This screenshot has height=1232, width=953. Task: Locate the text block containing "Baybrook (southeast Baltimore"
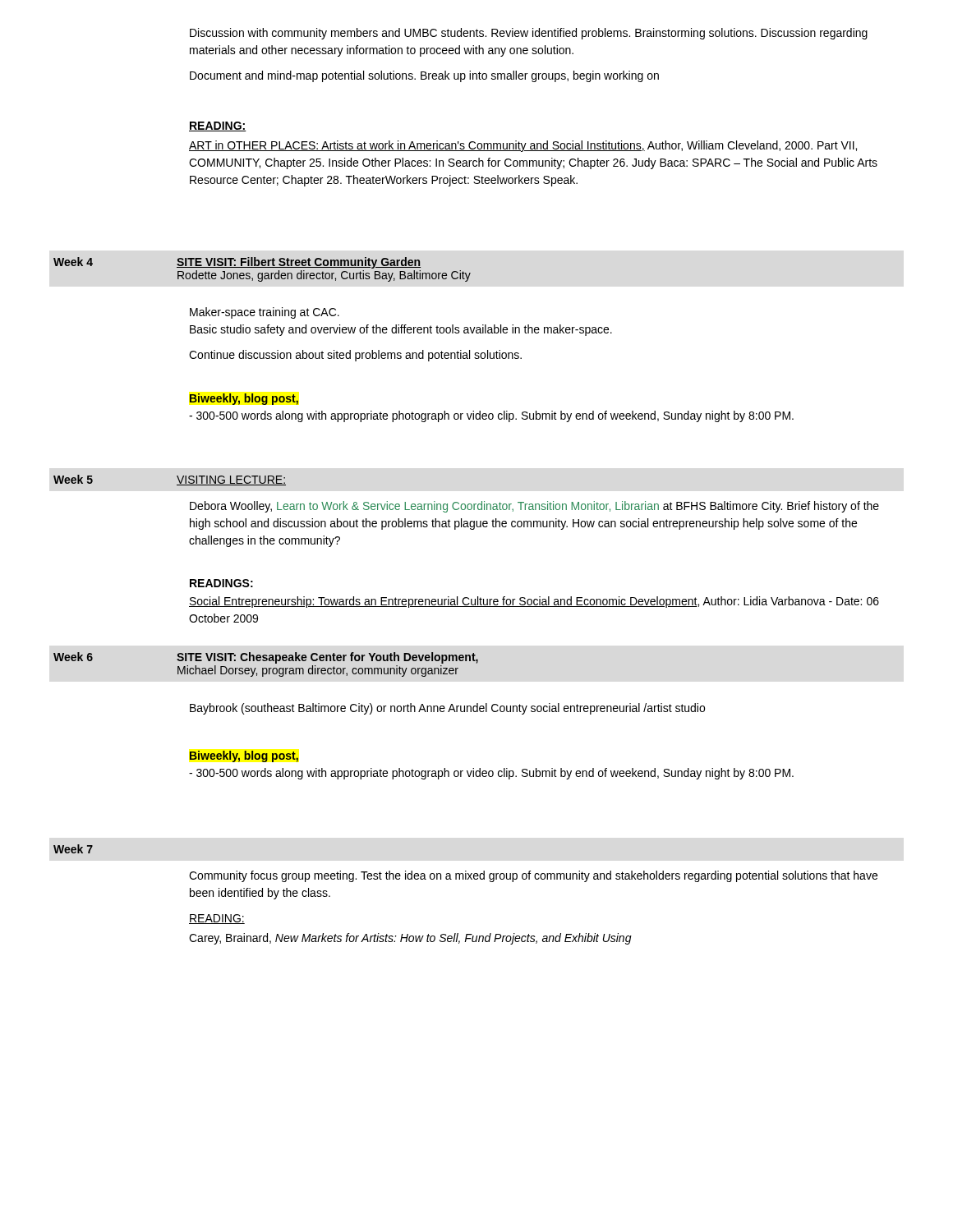[546, 708]
